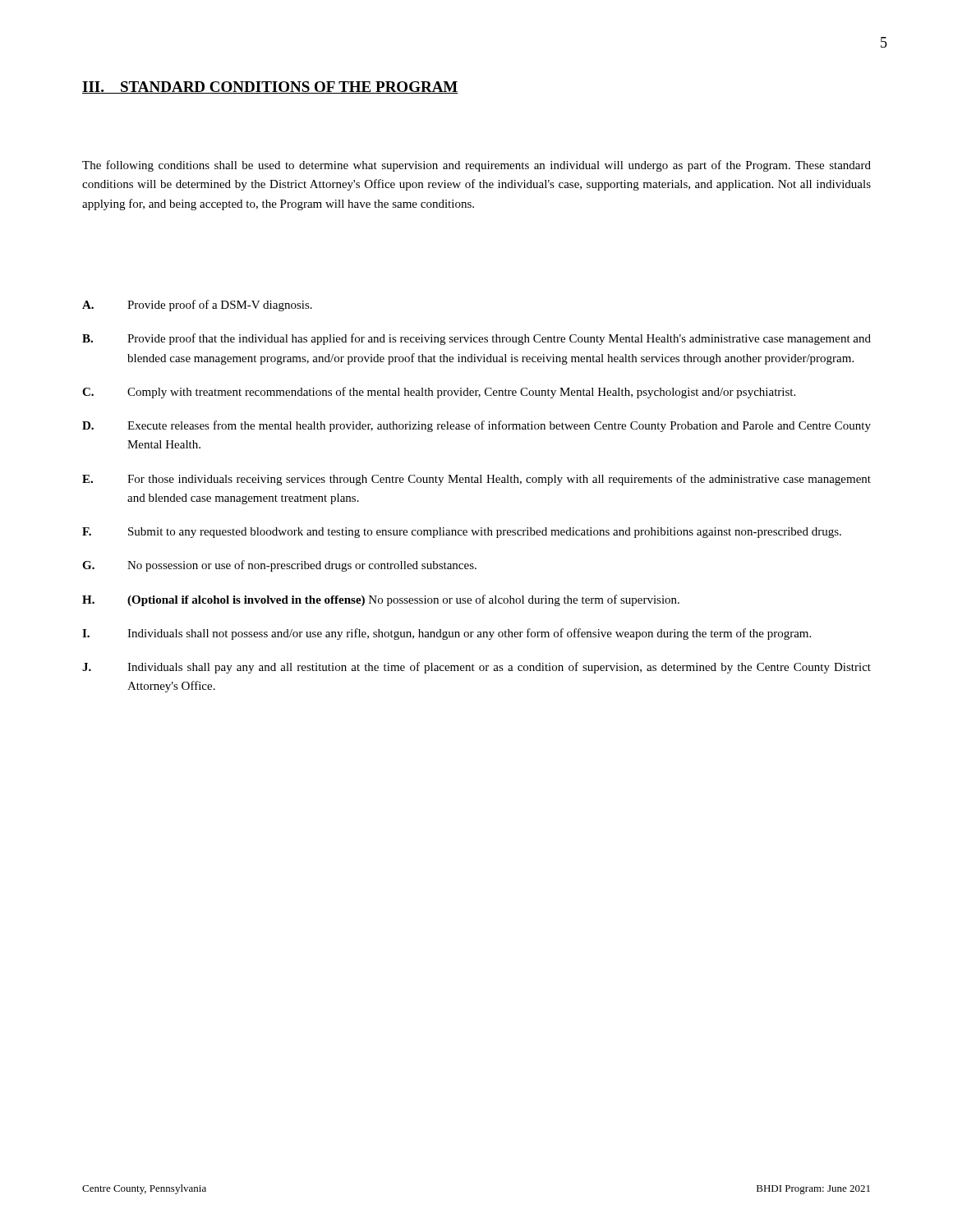Find the block on this page that starts "D. Execute releases"
The width and height of the screenshot is (953, 1232).
pyautogui.click(x=476, y=436)
